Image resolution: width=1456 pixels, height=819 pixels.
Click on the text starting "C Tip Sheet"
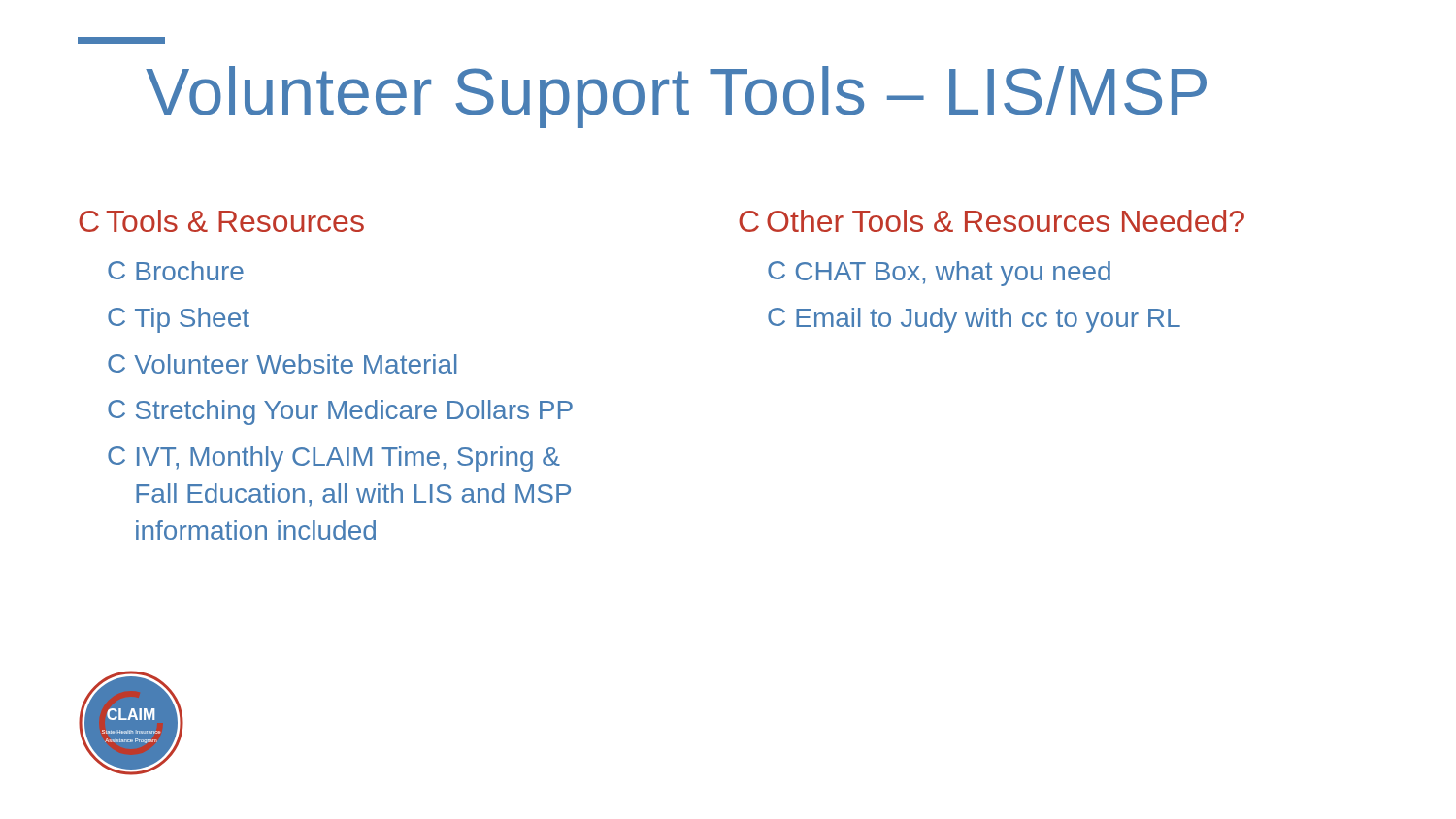(178, 318)
